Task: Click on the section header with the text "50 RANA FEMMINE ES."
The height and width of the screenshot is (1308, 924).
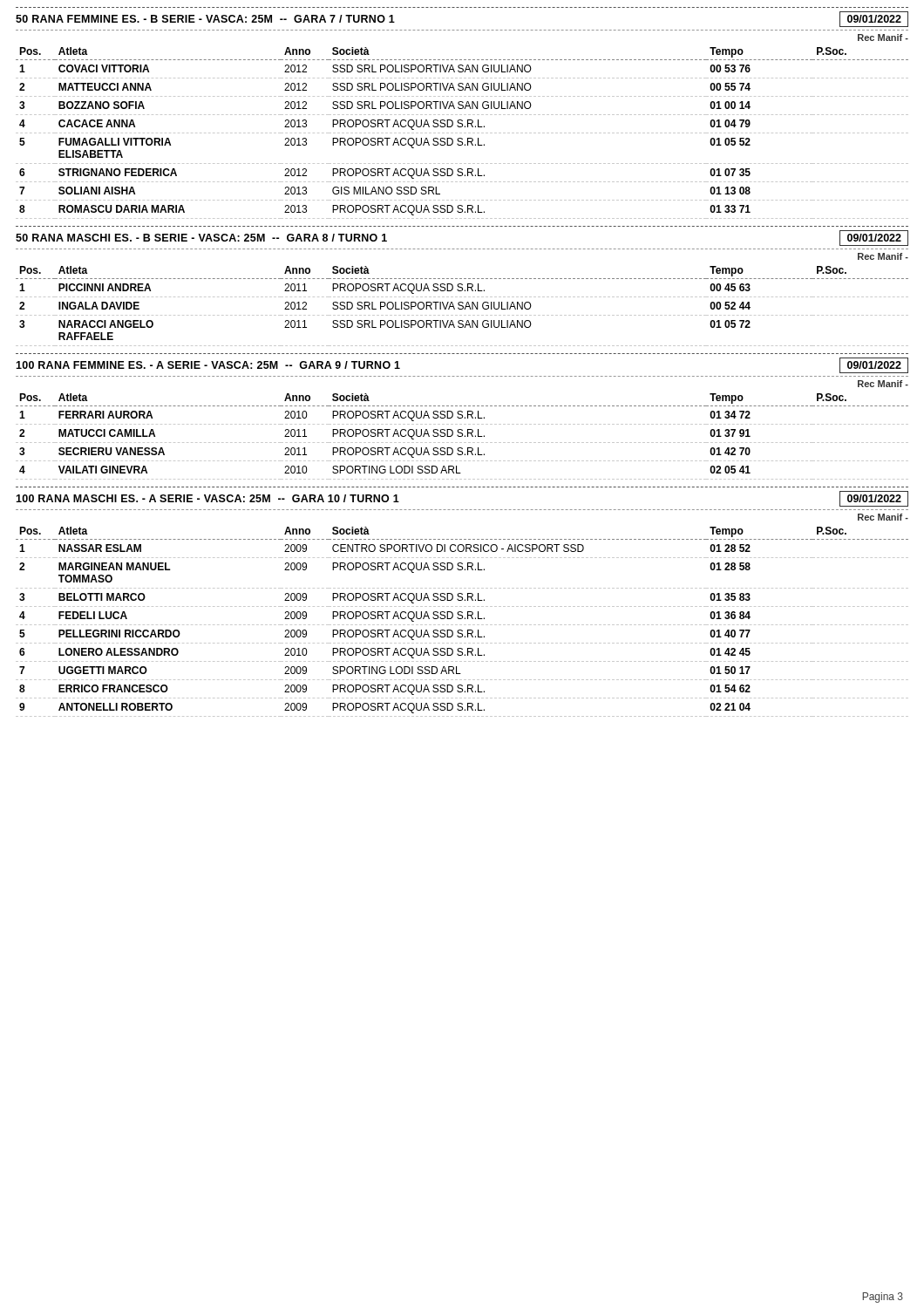Action: tap(462, 19)
